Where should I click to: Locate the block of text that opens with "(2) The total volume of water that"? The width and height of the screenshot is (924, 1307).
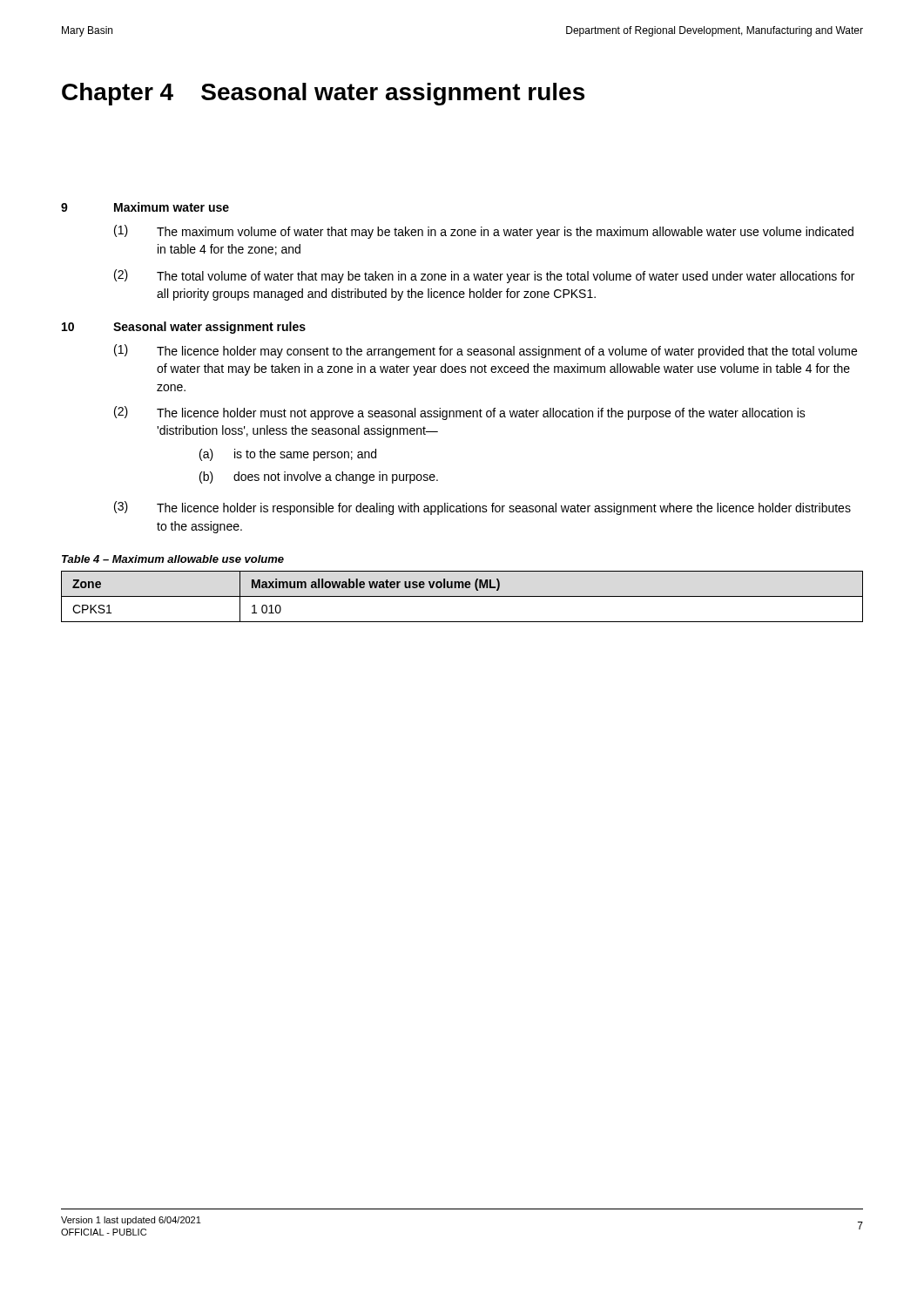(488, 285)
